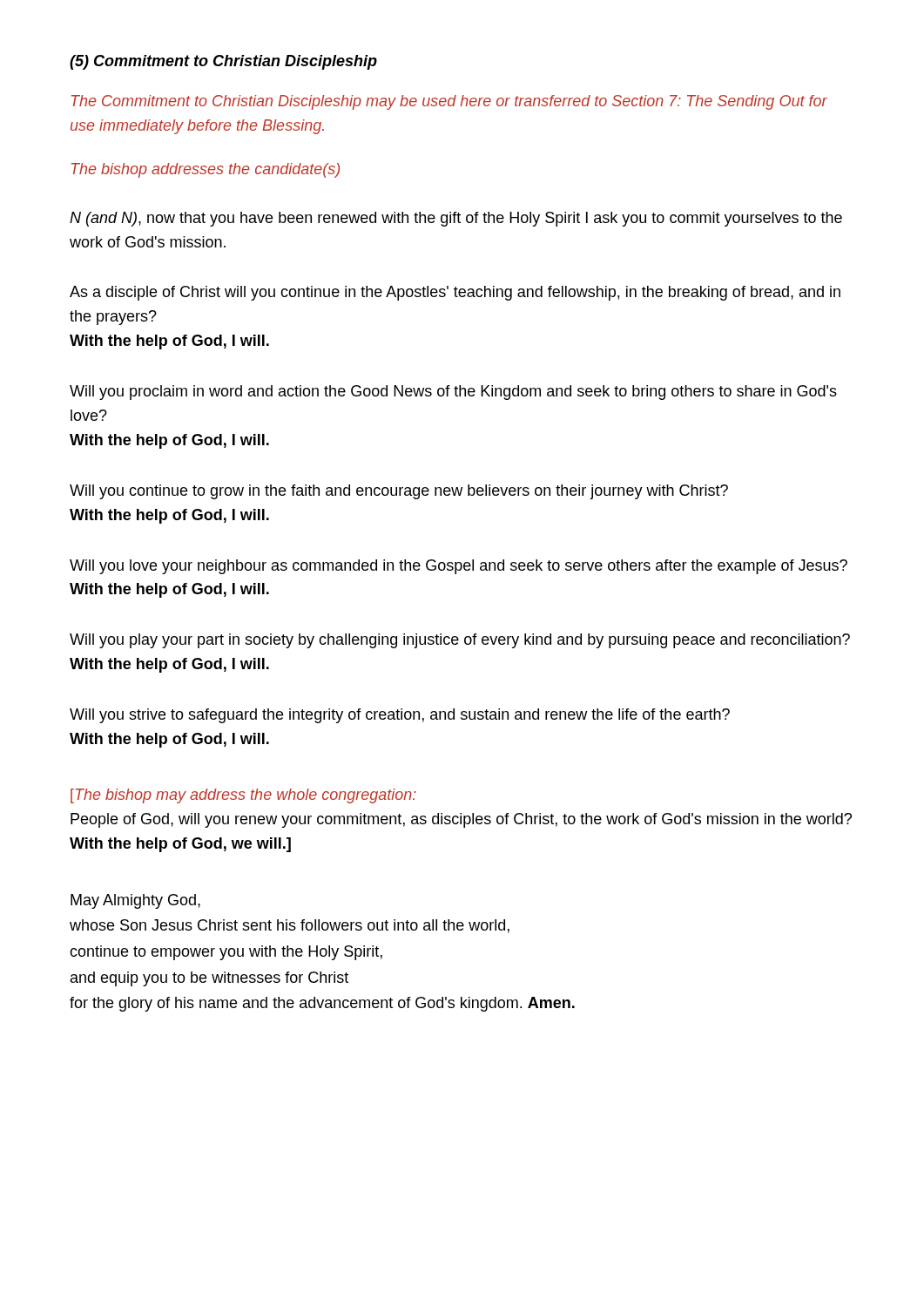This screenshot has width=924, height=1307.
Task: Find the passage starting "May Almighty God, whose Son Jesus"
Action: [x=323, y=951]
